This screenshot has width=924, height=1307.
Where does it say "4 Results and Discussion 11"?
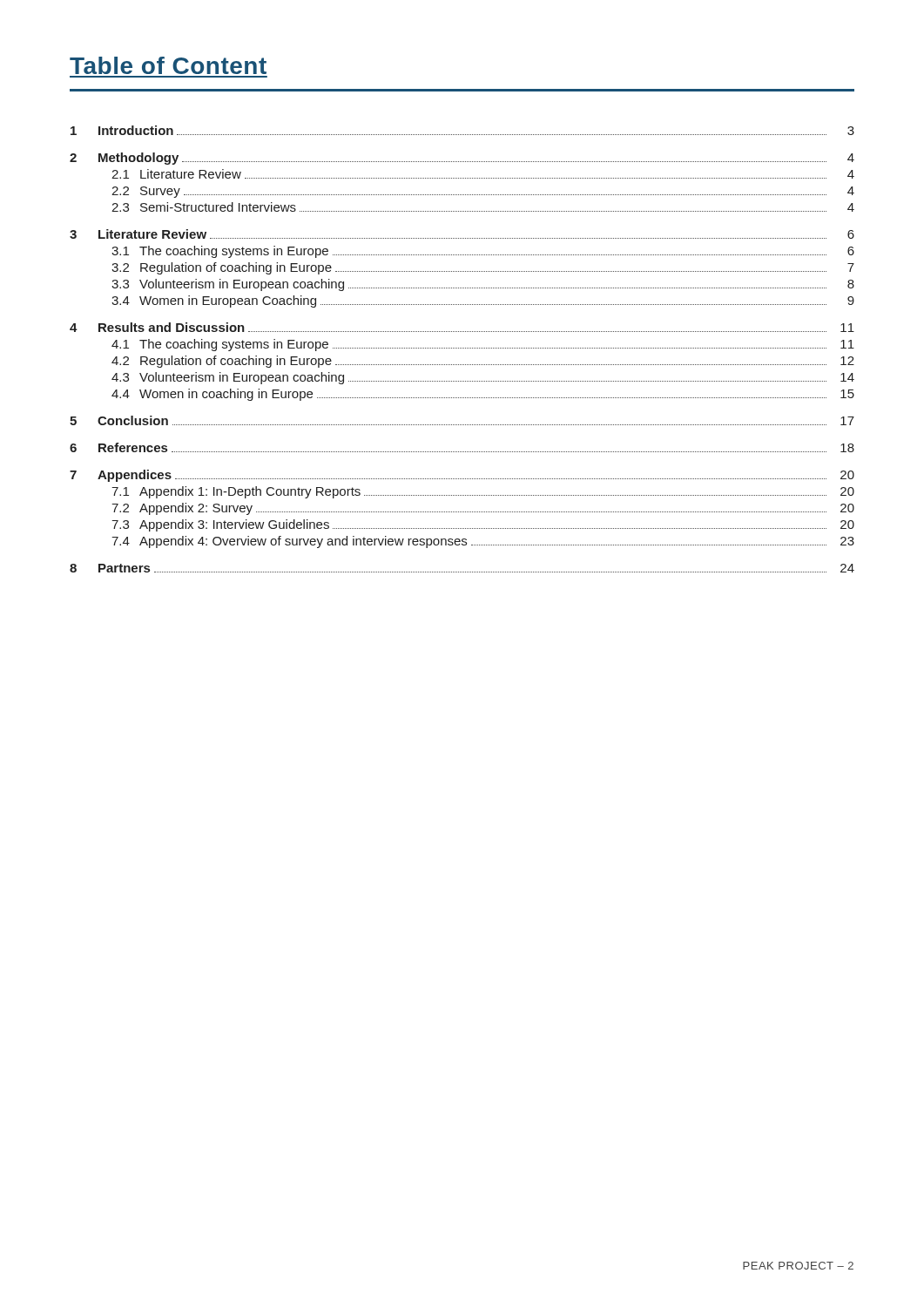(462, 327)
